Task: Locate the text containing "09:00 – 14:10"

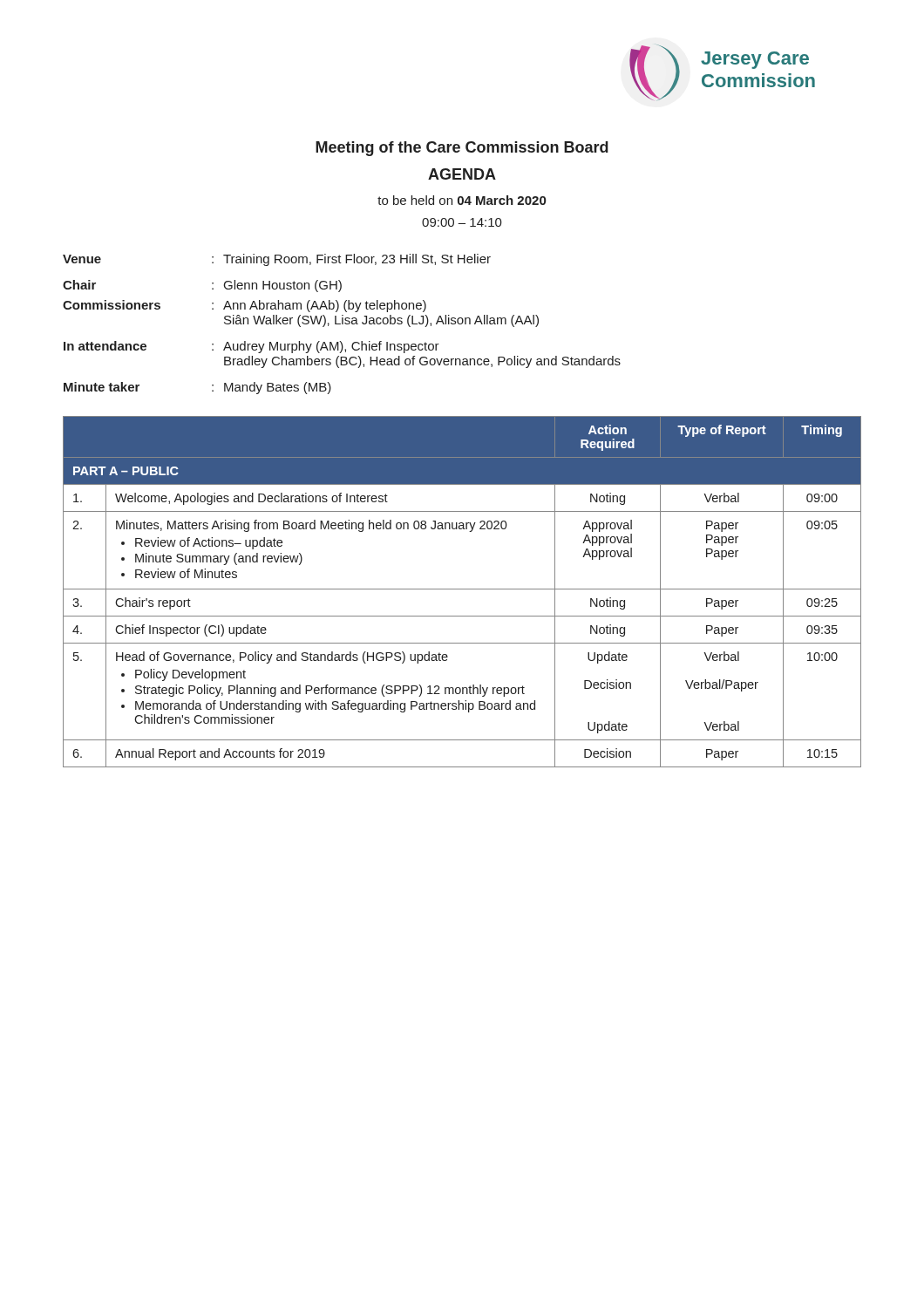Action: tap(462, 222)
